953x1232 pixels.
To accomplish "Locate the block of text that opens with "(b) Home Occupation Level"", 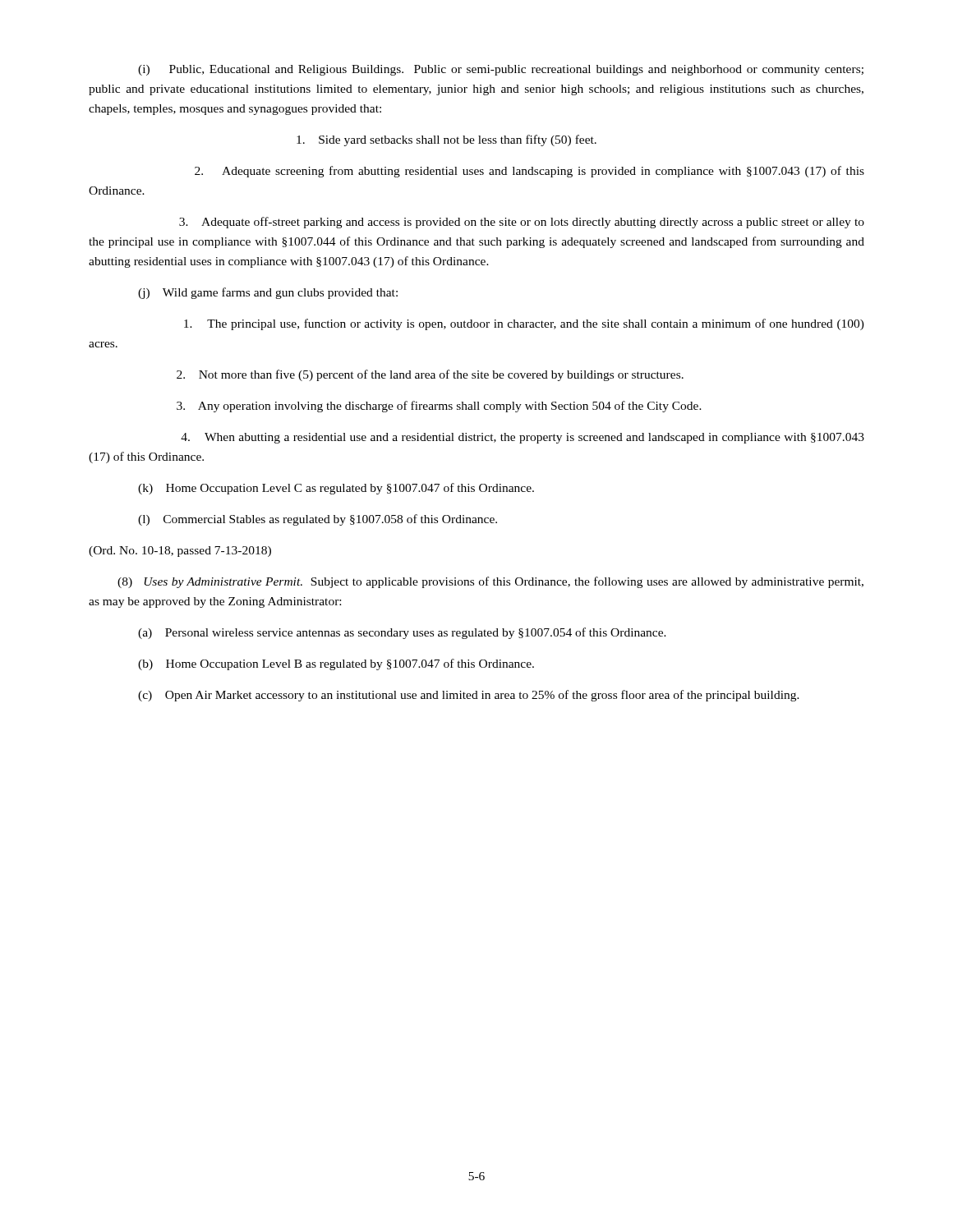I will [336, 663].
